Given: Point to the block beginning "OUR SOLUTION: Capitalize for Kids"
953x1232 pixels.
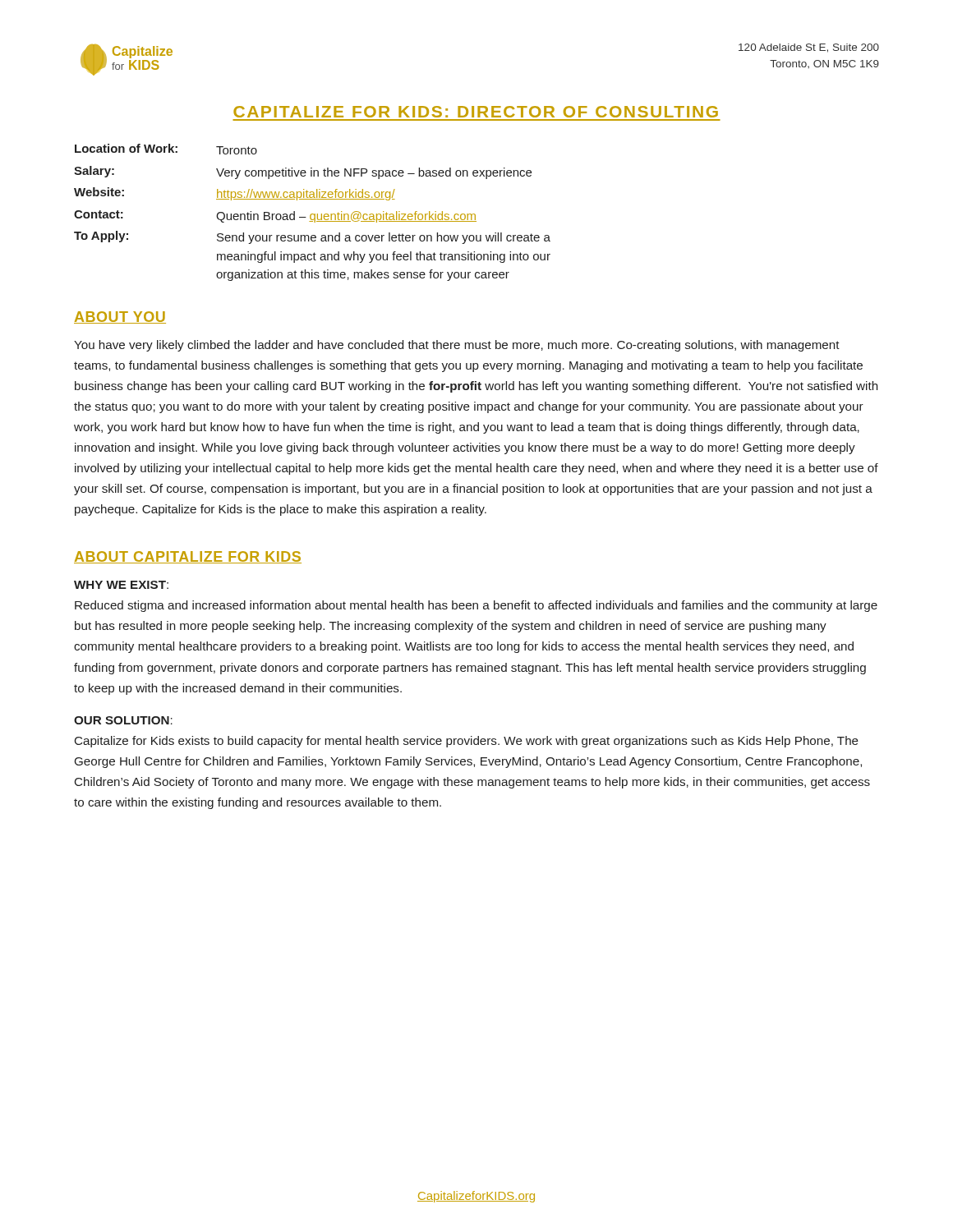Looking at the screenshot, I should pos(472,761).
